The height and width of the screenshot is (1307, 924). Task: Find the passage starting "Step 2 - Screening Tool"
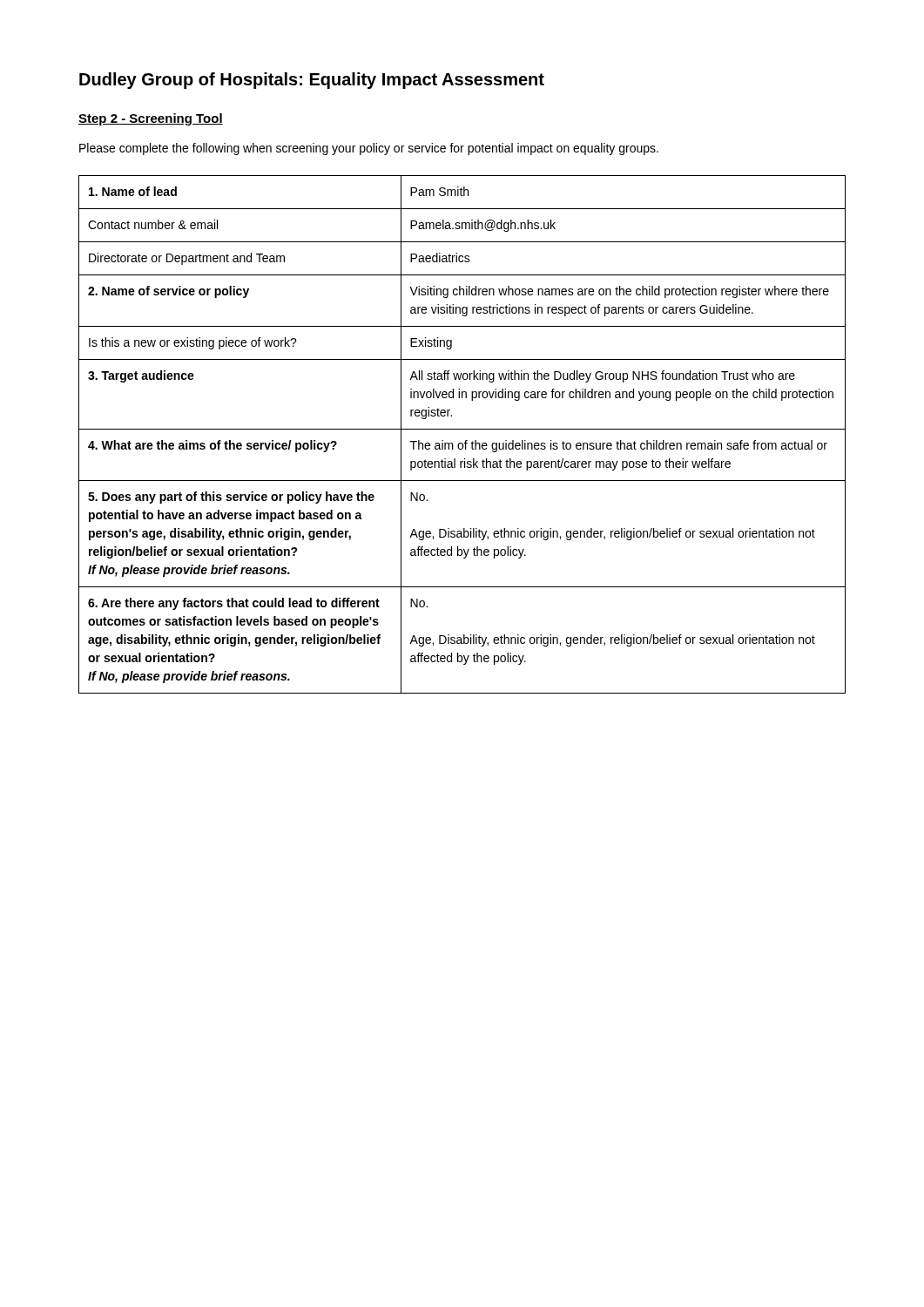click(x=150, y=118)
